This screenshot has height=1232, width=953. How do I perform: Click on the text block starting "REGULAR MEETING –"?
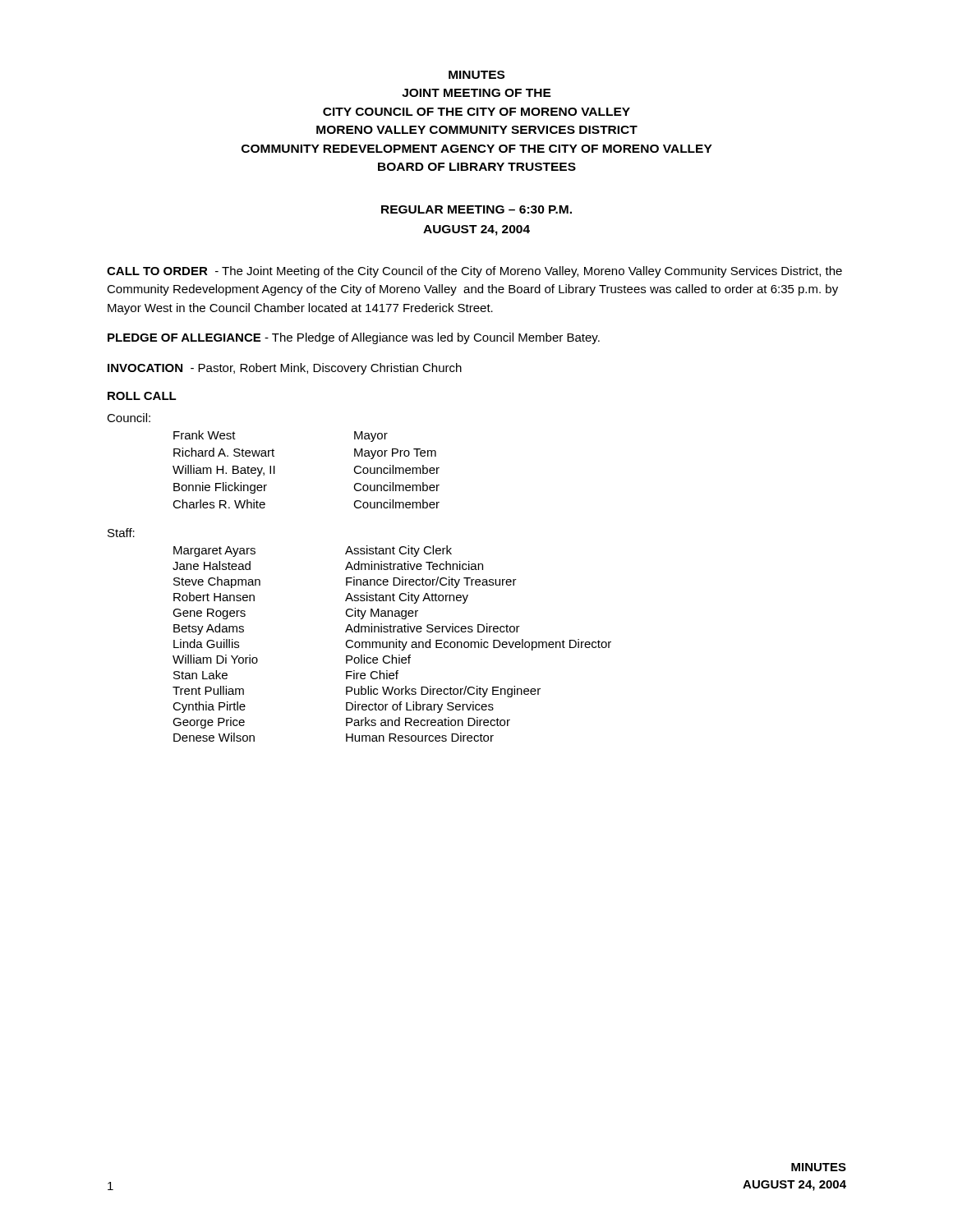pyautogui.click(x=476, y=219)
